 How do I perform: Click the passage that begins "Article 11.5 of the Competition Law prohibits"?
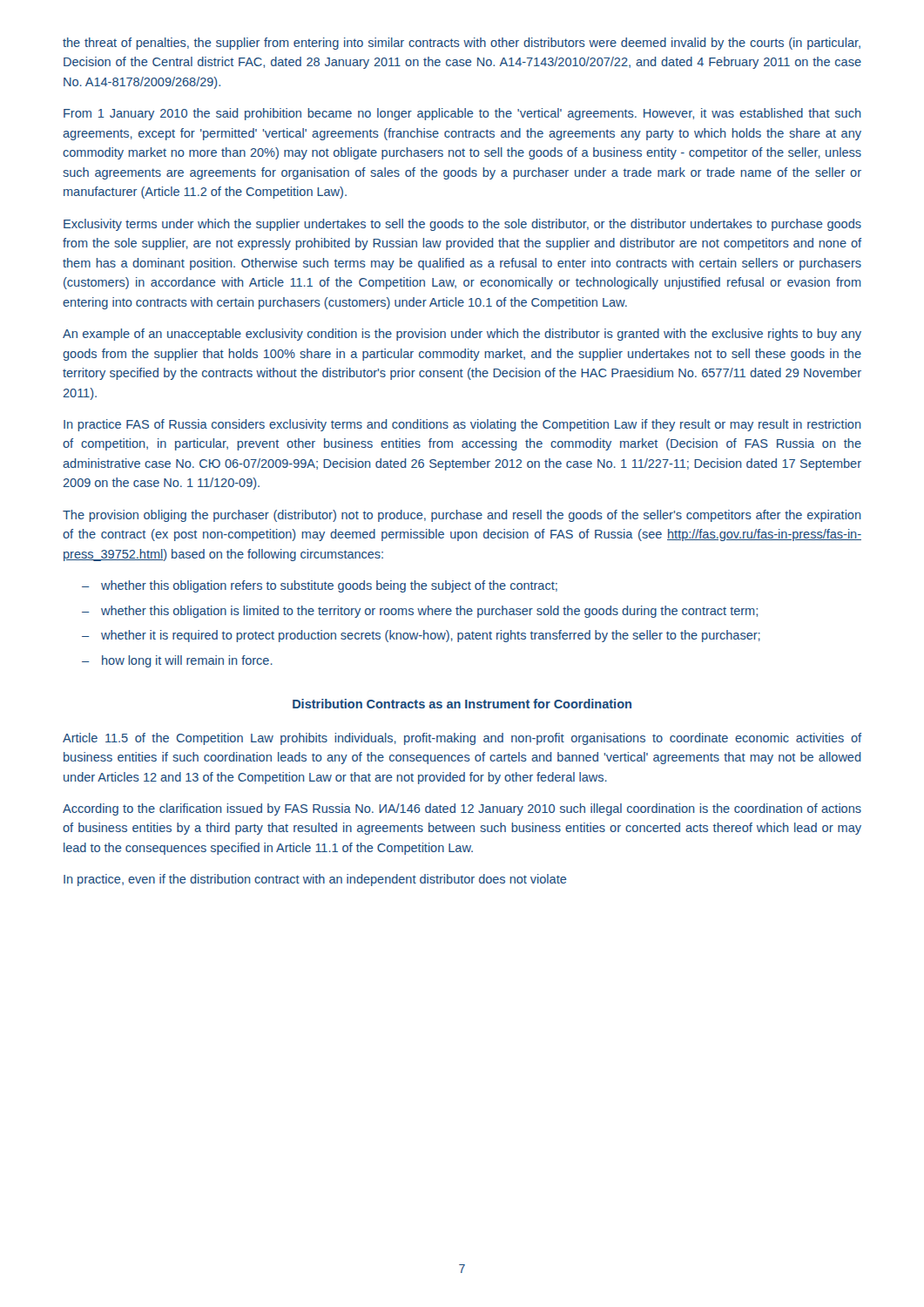[x=462, y=757]
